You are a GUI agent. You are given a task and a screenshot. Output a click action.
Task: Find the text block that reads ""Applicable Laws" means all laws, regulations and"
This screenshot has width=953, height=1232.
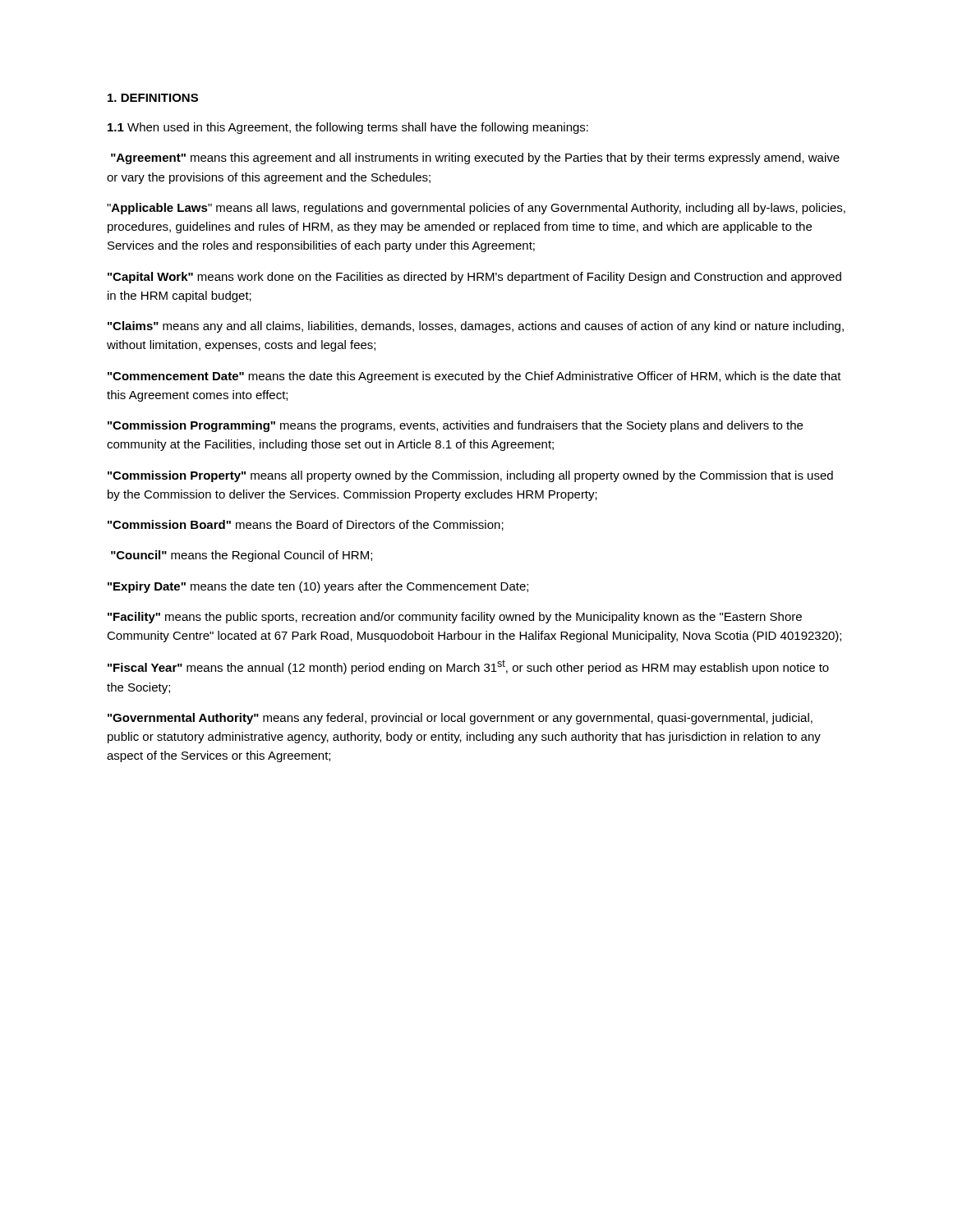coord(476,226)
